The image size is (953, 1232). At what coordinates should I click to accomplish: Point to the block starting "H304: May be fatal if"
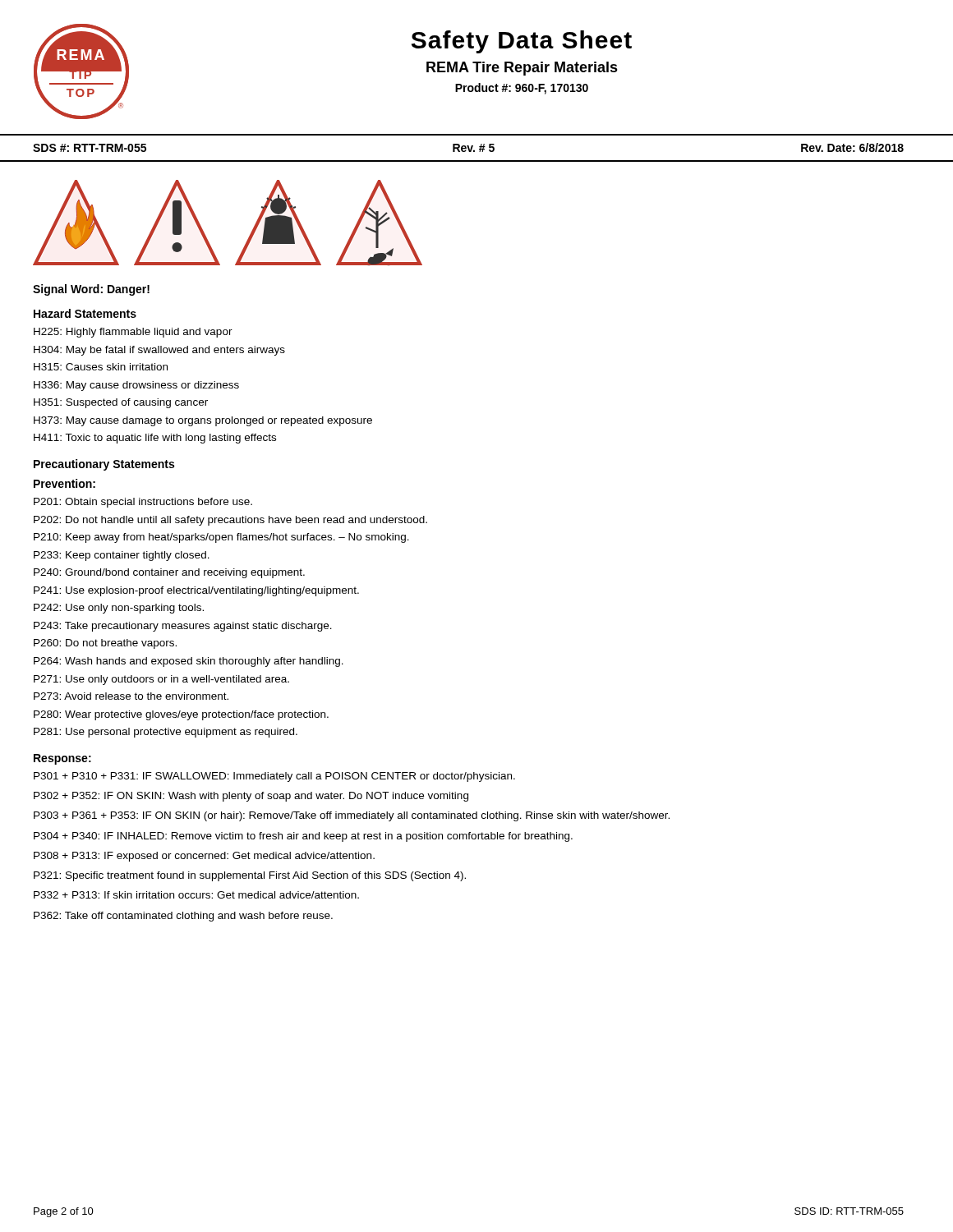[x=159, y=349]
